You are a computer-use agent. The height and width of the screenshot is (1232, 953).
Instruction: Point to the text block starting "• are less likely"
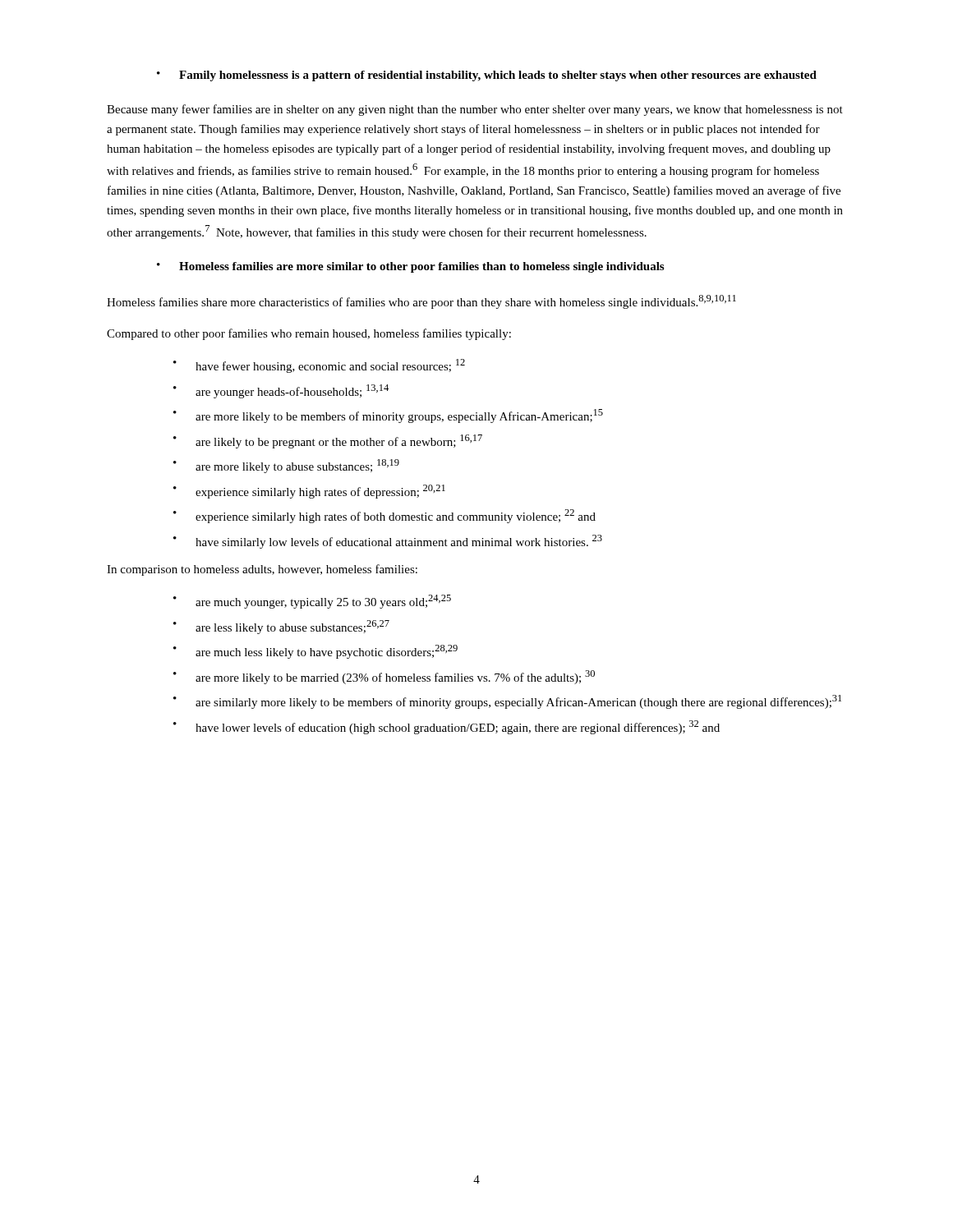(x=281, y=627)
